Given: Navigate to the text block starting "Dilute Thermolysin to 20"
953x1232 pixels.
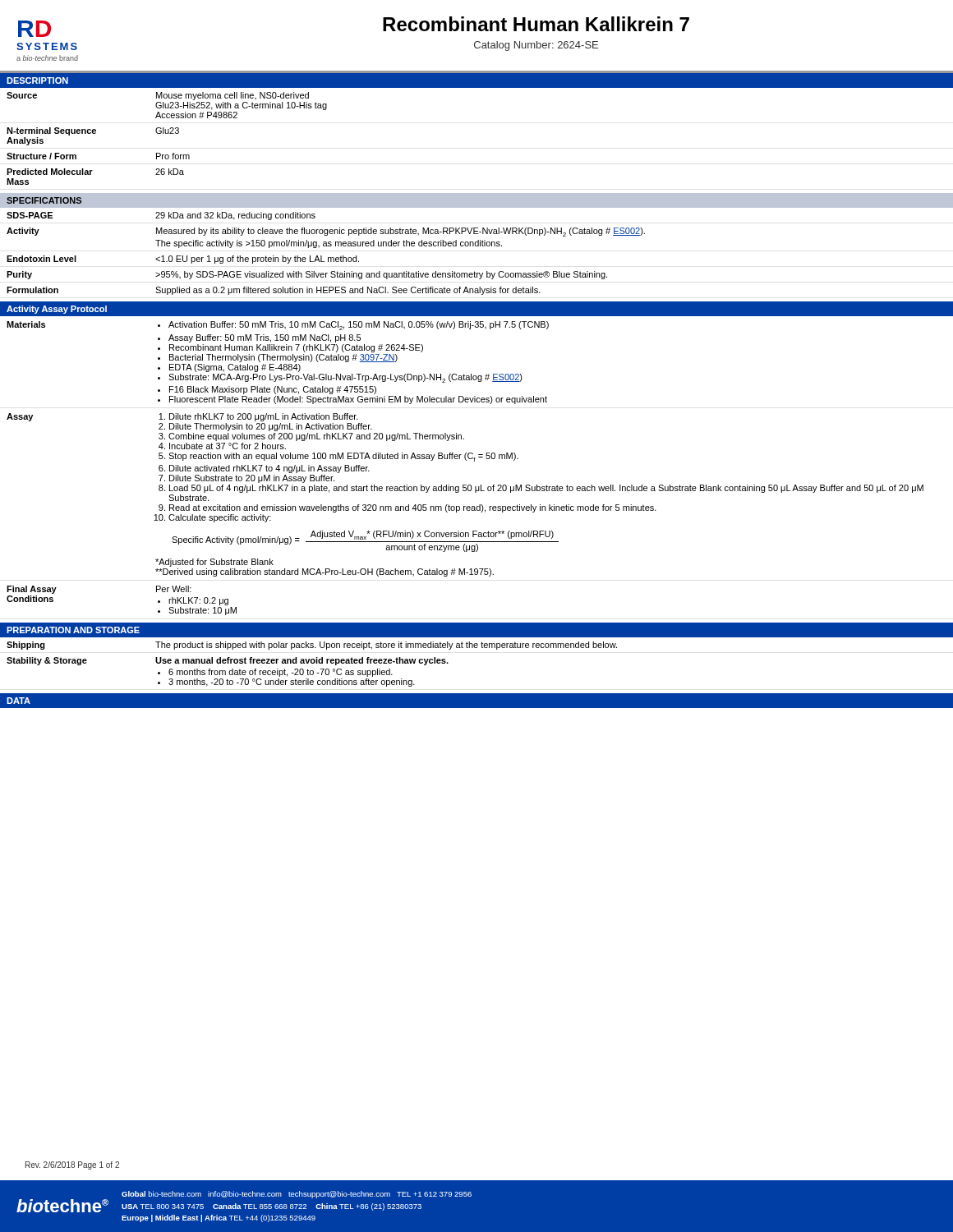Looking at the screenshot, I should (270, 426).
